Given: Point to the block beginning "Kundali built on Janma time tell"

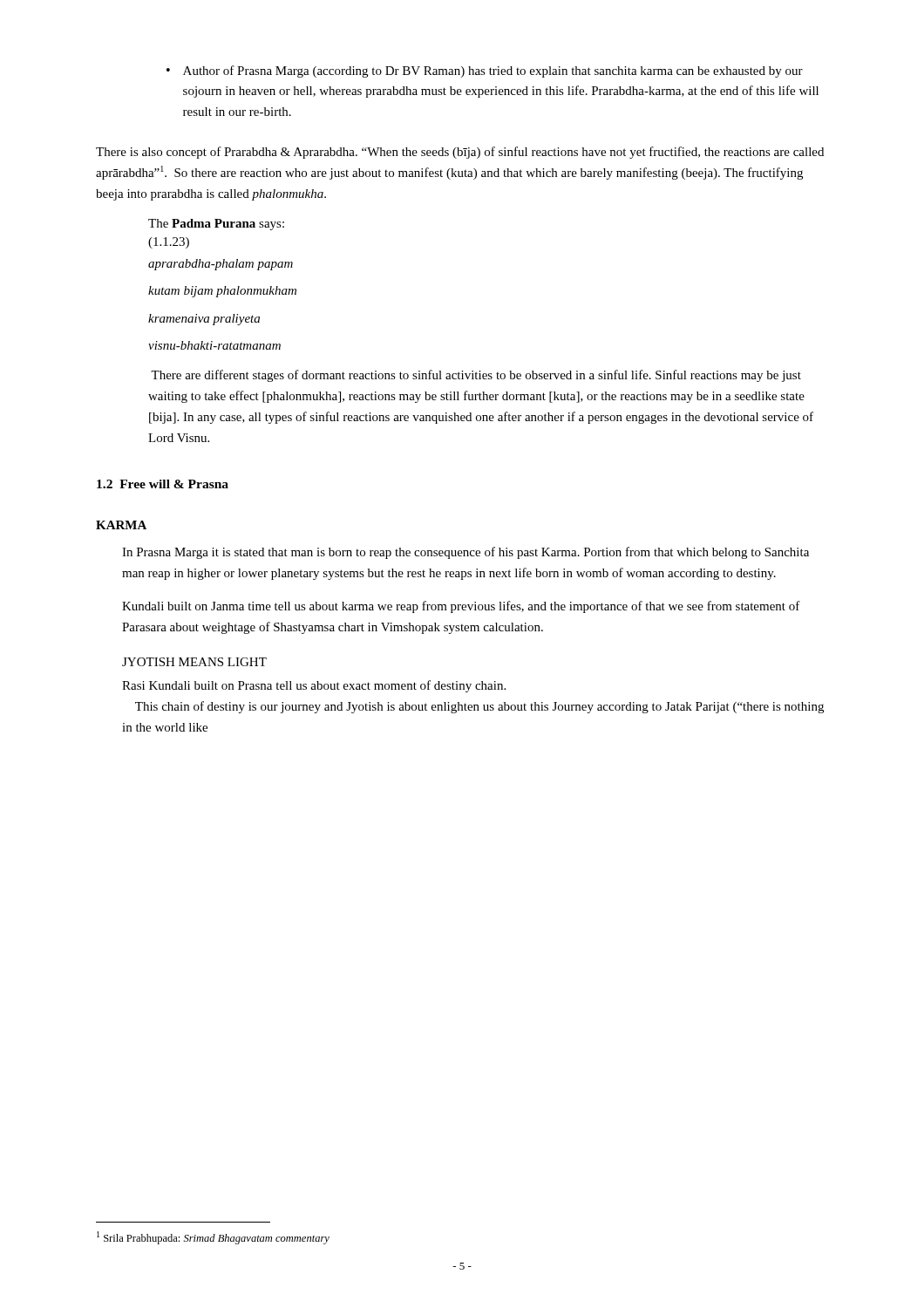Looking at the screenshot, I should point(461,616).
